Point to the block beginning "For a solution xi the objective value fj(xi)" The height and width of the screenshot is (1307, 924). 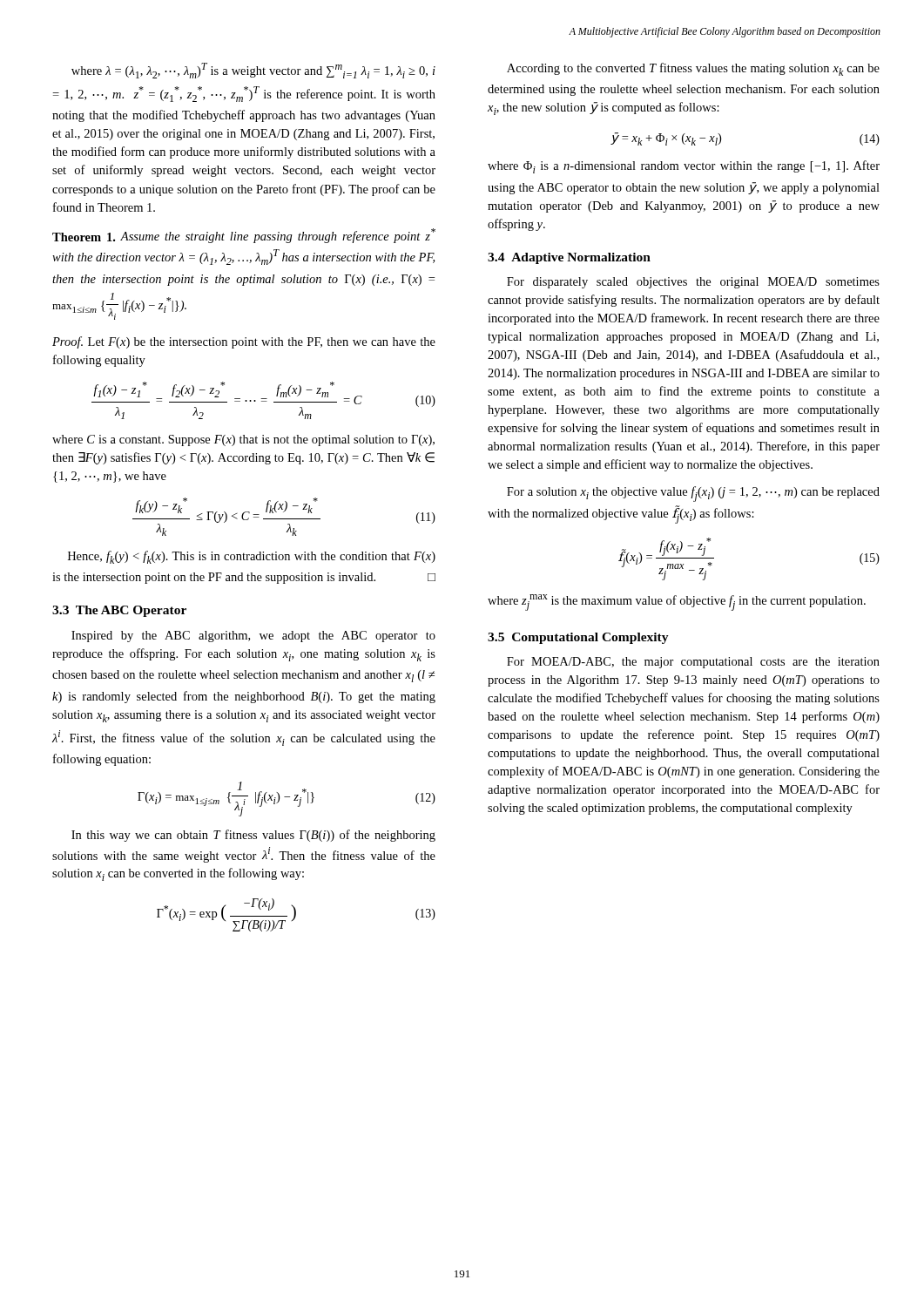pyautogui.click(x=684, y=504)
